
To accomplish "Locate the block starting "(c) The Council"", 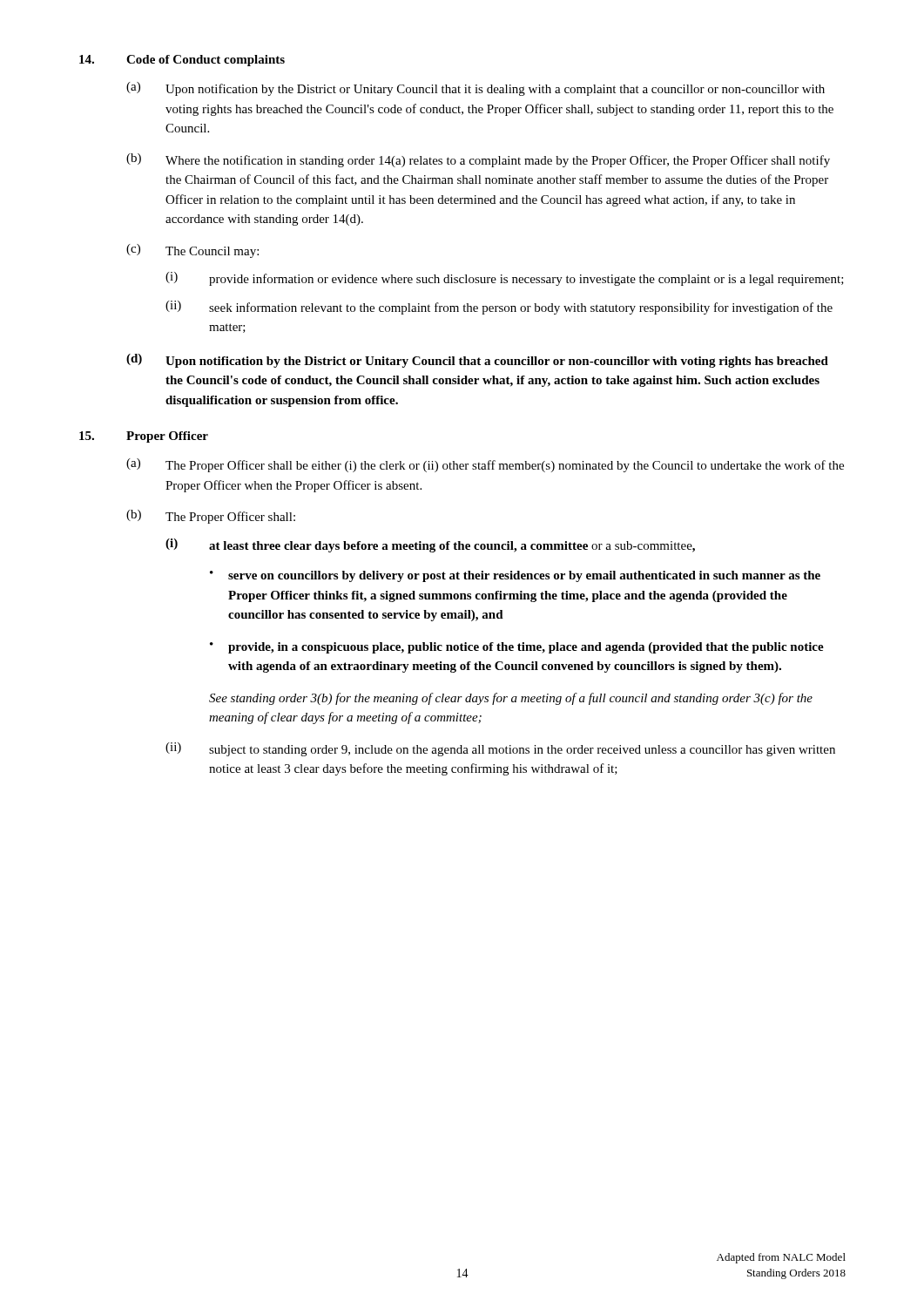I will tap(193, 251).
